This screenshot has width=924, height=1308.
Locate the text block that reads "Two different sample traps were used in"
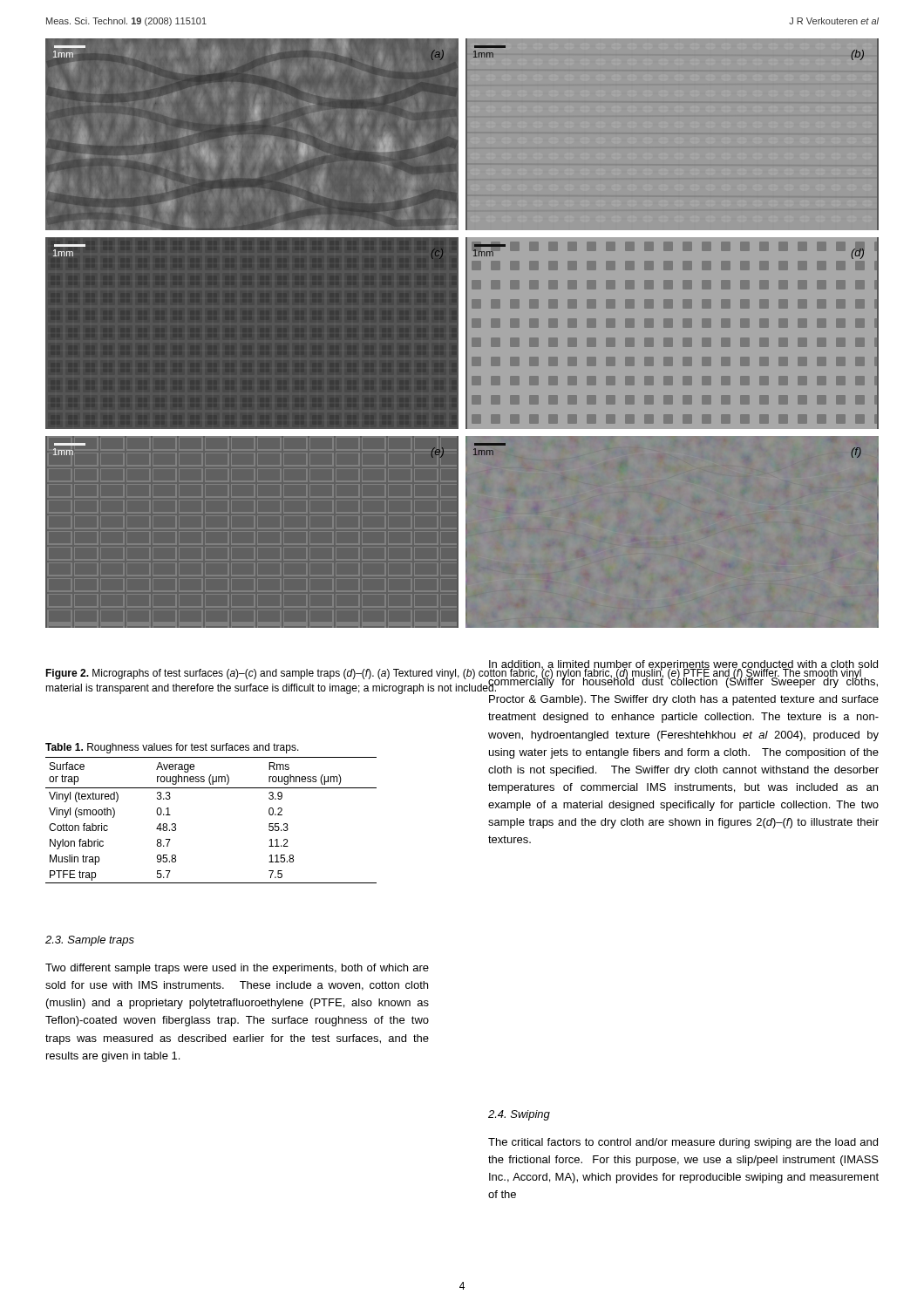click(x=237, y=1011)
